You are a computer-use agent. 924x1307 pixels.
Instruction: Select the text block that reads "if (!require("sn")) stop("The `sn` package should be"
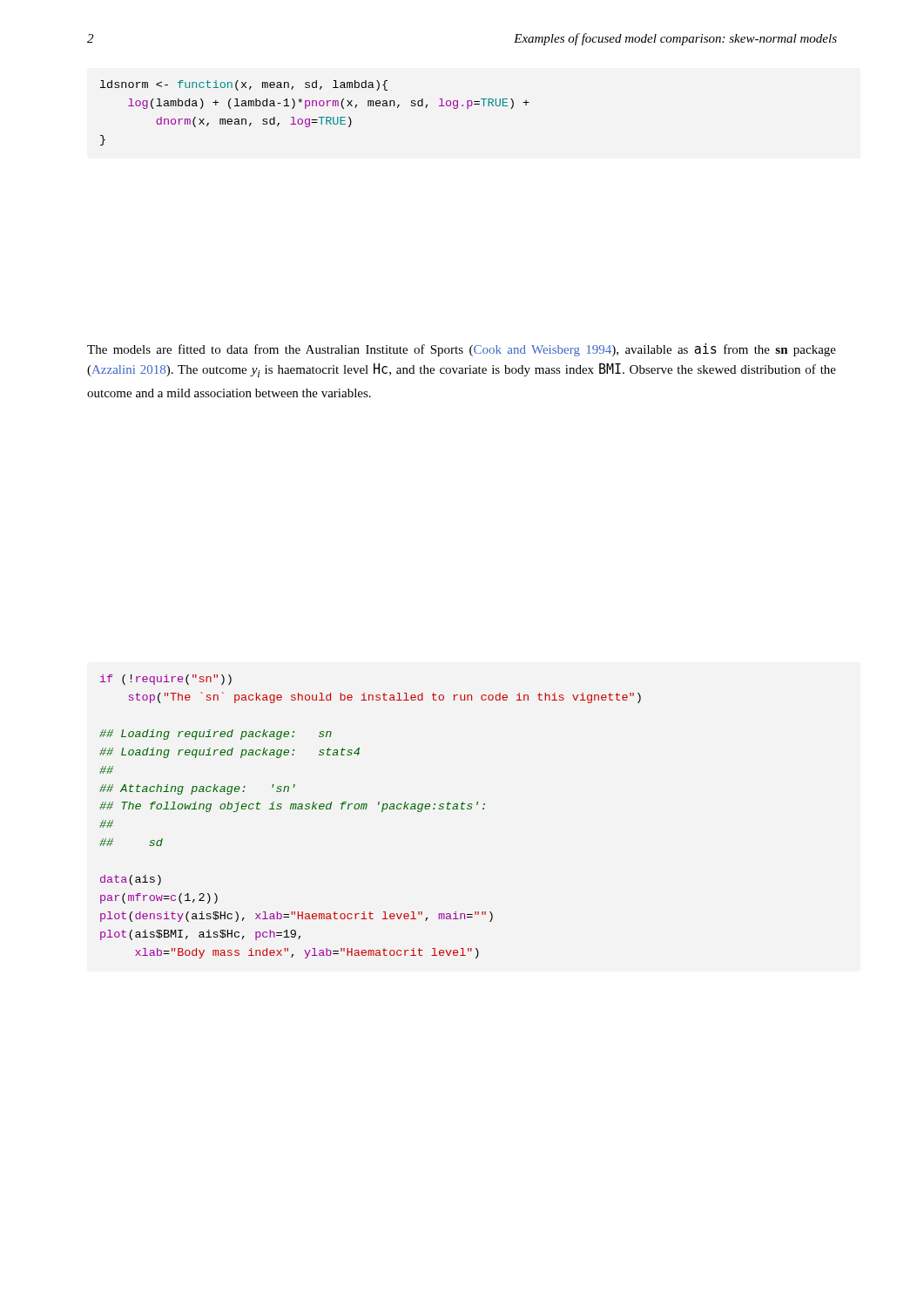tap(371, 816)
